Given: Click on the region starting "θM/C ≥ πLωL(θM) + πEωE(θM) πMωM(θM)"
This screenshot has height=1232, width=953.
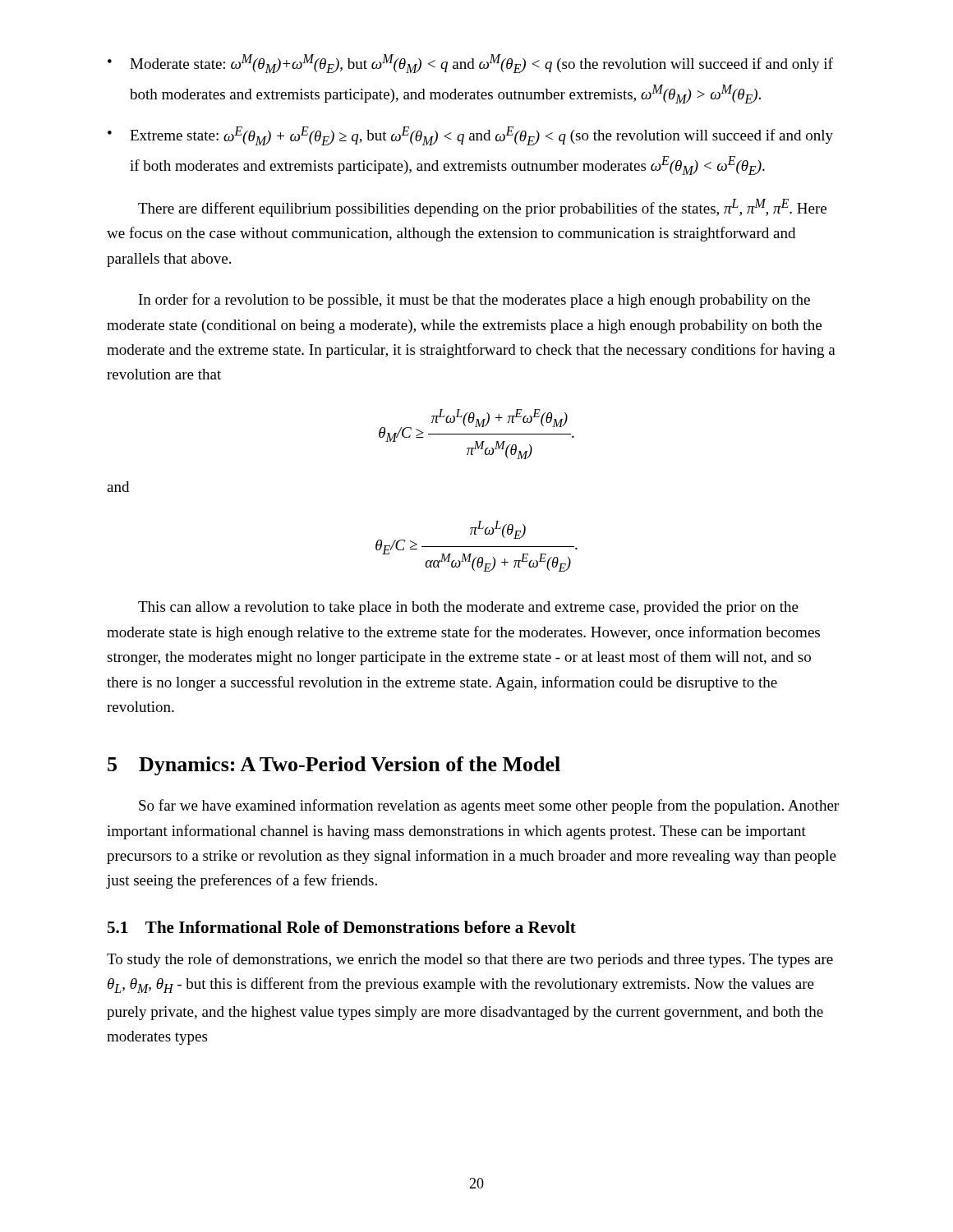Looking at the screenshot, I should tap(476, 434).
